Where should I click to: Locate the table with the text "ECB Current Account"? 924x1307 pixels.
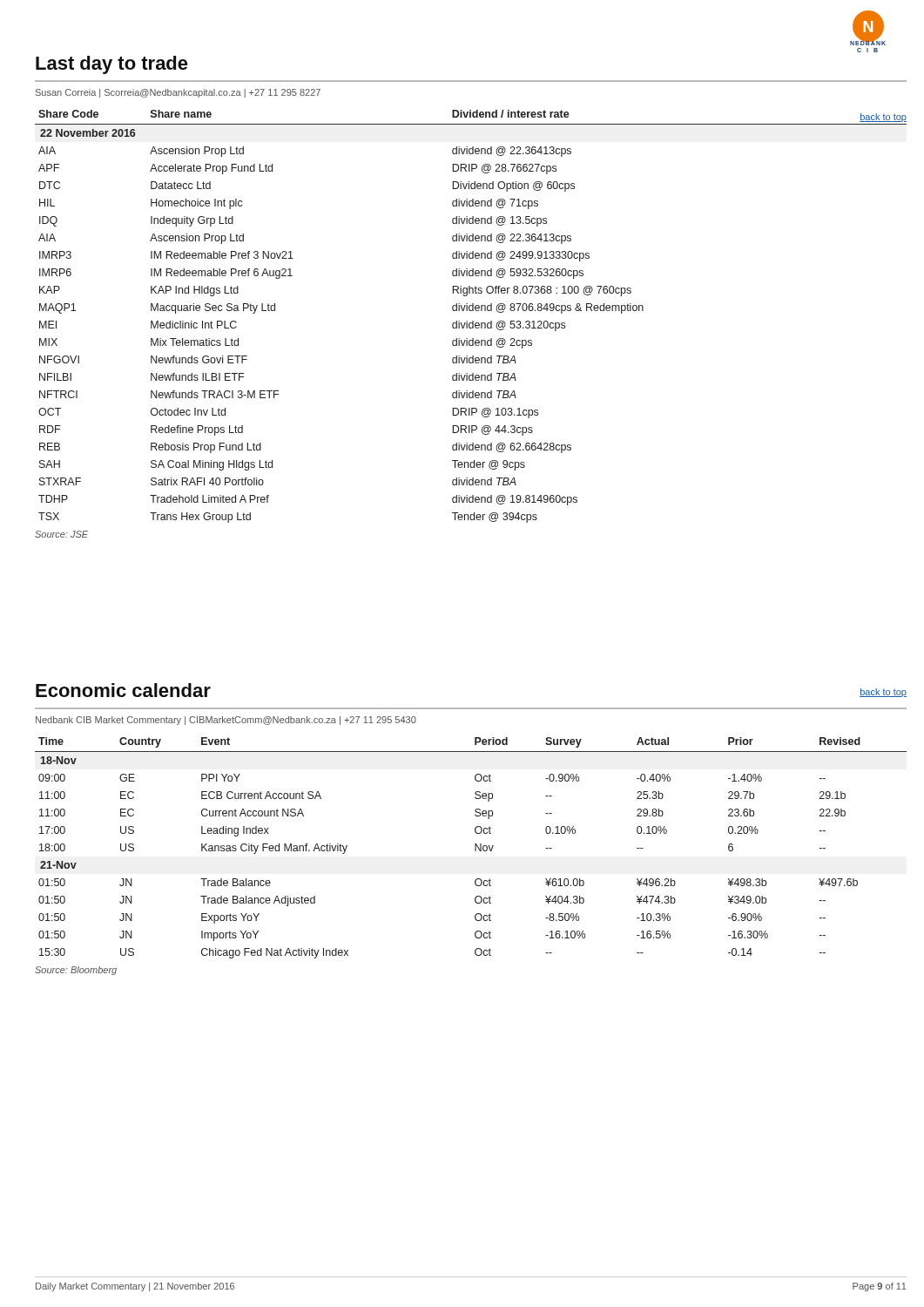pyautogui.click(x=471, y=846)
